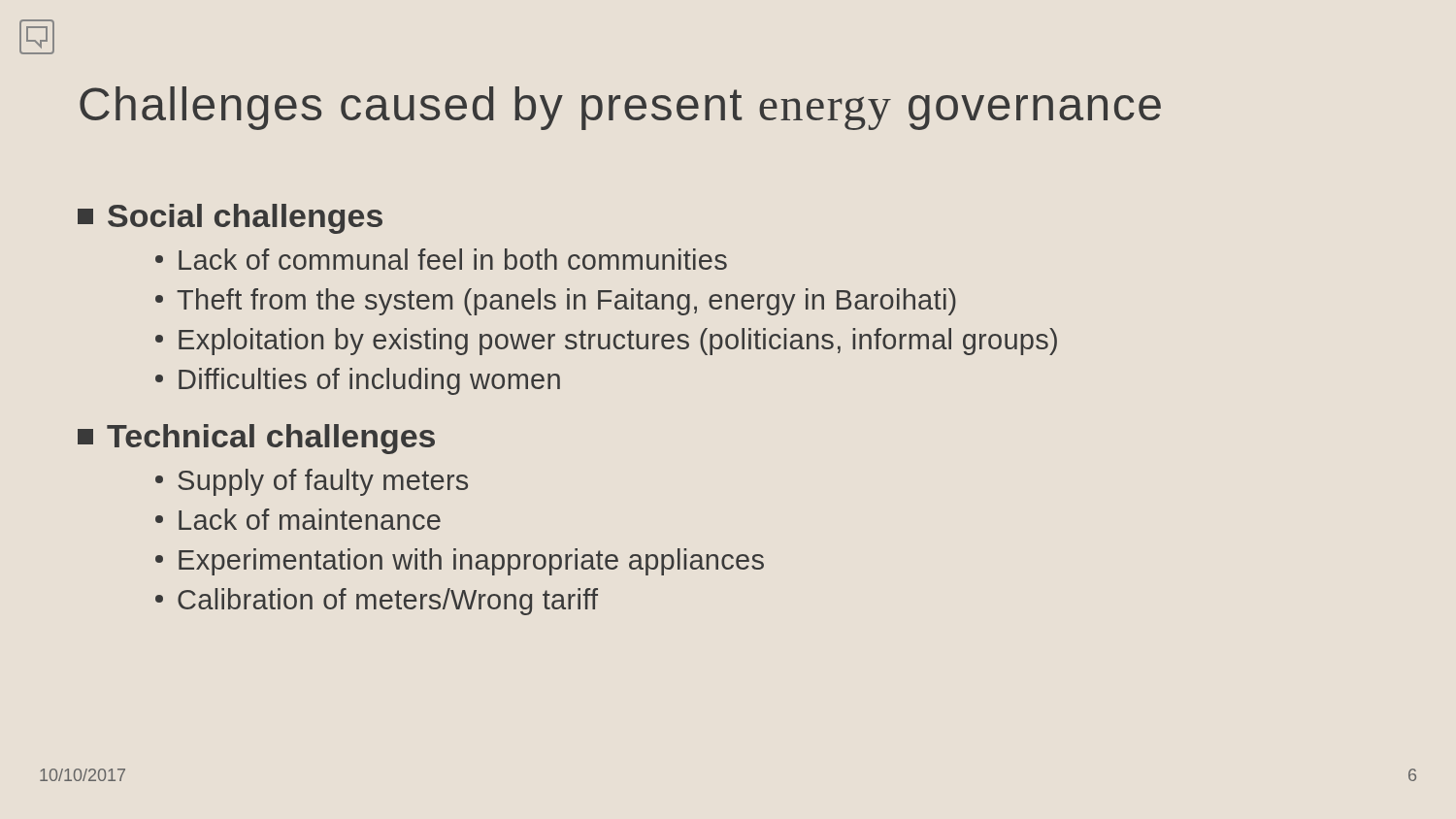The image size is (1456, 819).
Task: Click on the block starting "Social challenges"
Action: (231, 216)
